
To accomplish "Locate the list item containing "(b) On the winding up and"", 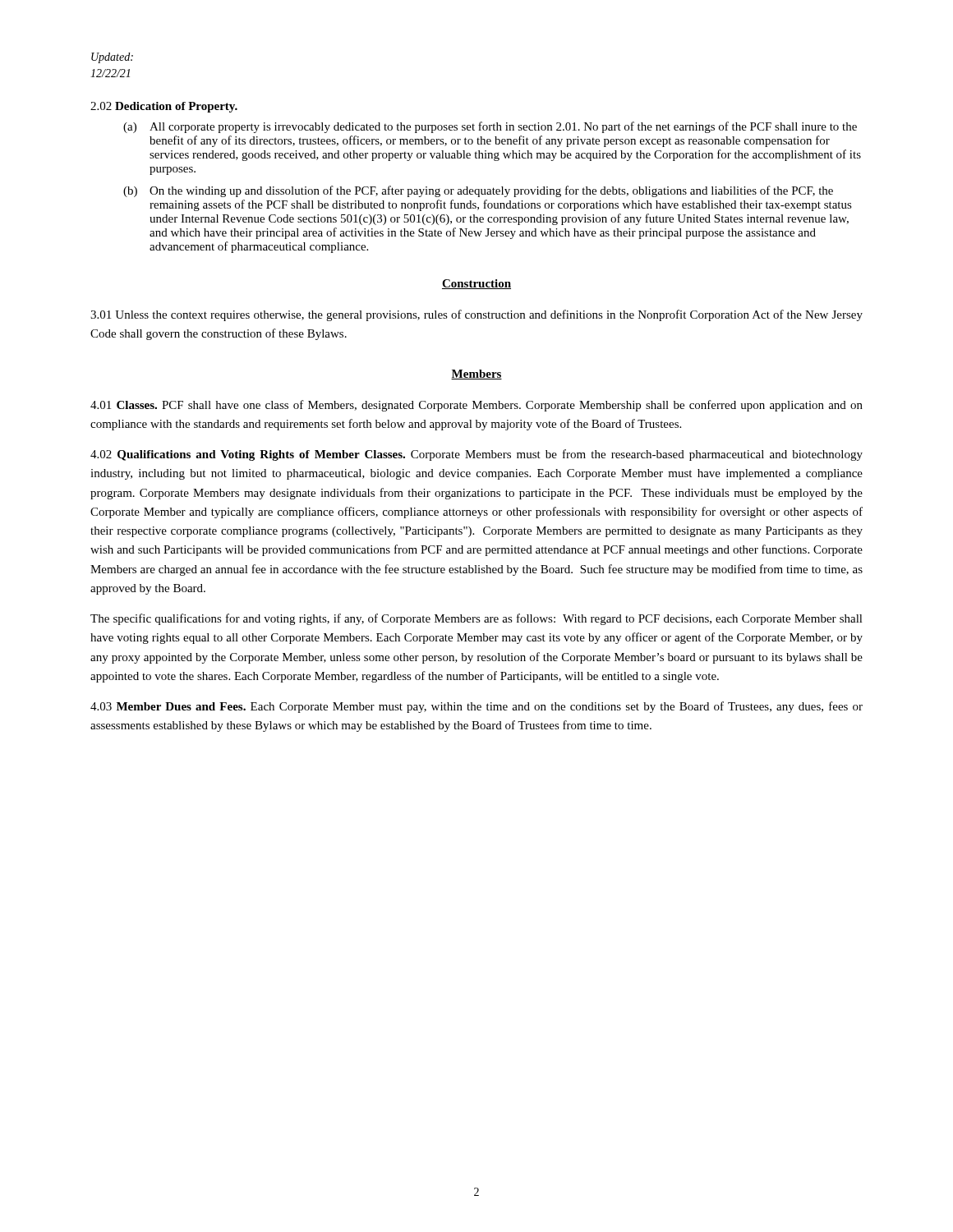I will [493, 219].
